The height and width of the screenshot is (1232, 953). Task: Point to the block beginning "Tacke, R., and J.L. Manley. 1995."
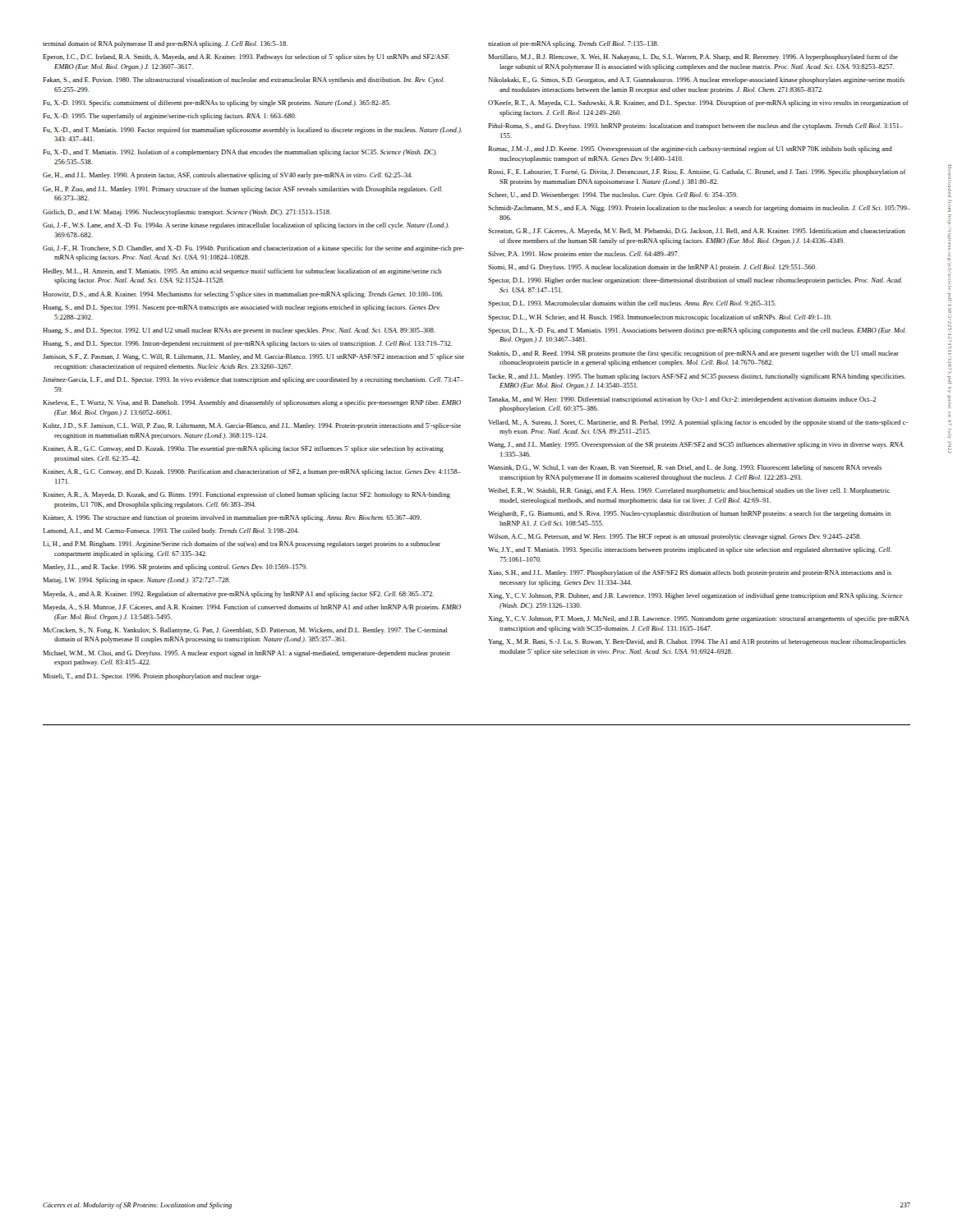(697, 381)
